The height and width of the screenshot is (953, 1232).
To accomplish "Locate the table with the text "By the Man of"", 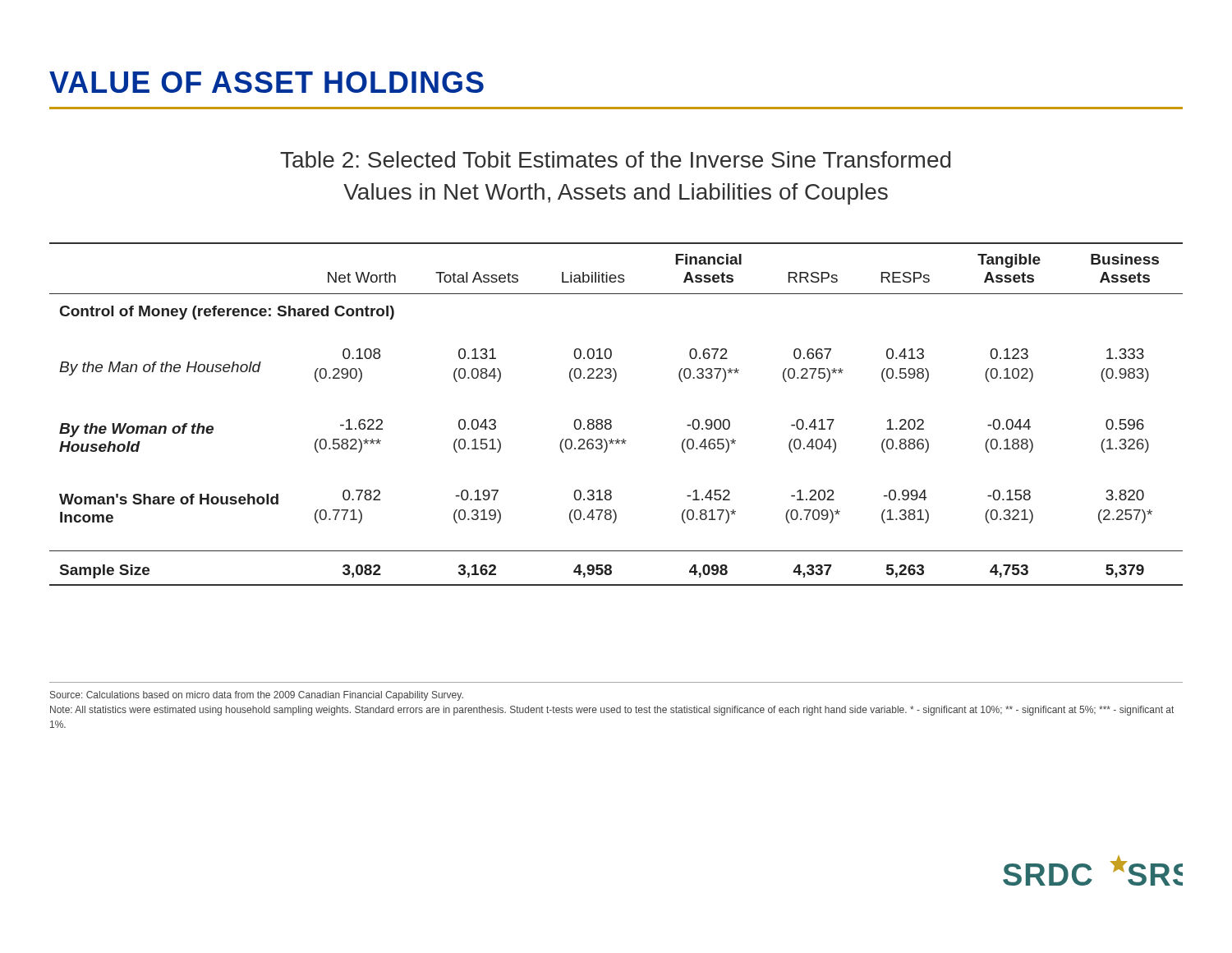I will 616,414.
